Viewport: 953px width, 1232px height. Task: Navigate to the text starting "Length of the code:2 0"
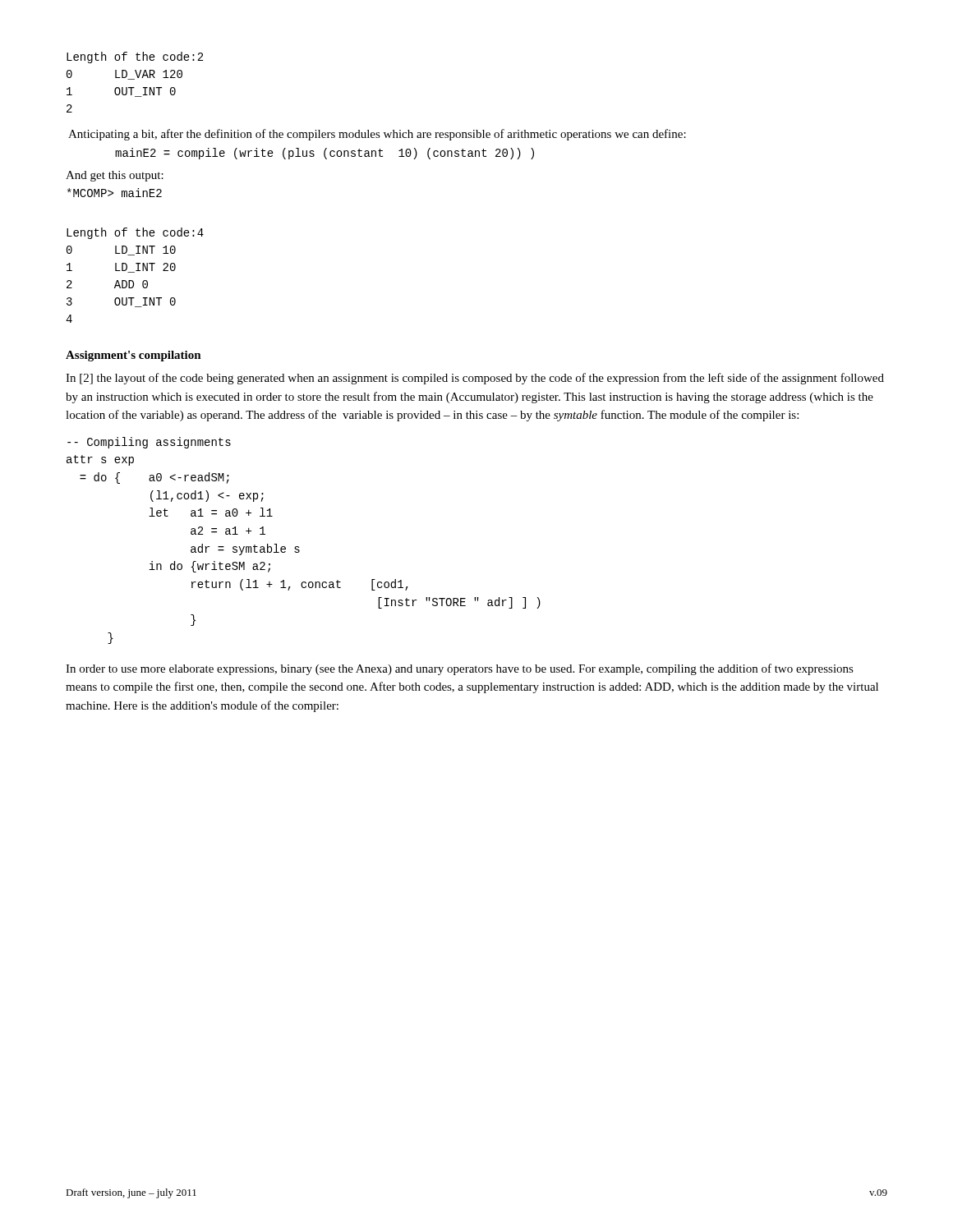click(135, 57)
